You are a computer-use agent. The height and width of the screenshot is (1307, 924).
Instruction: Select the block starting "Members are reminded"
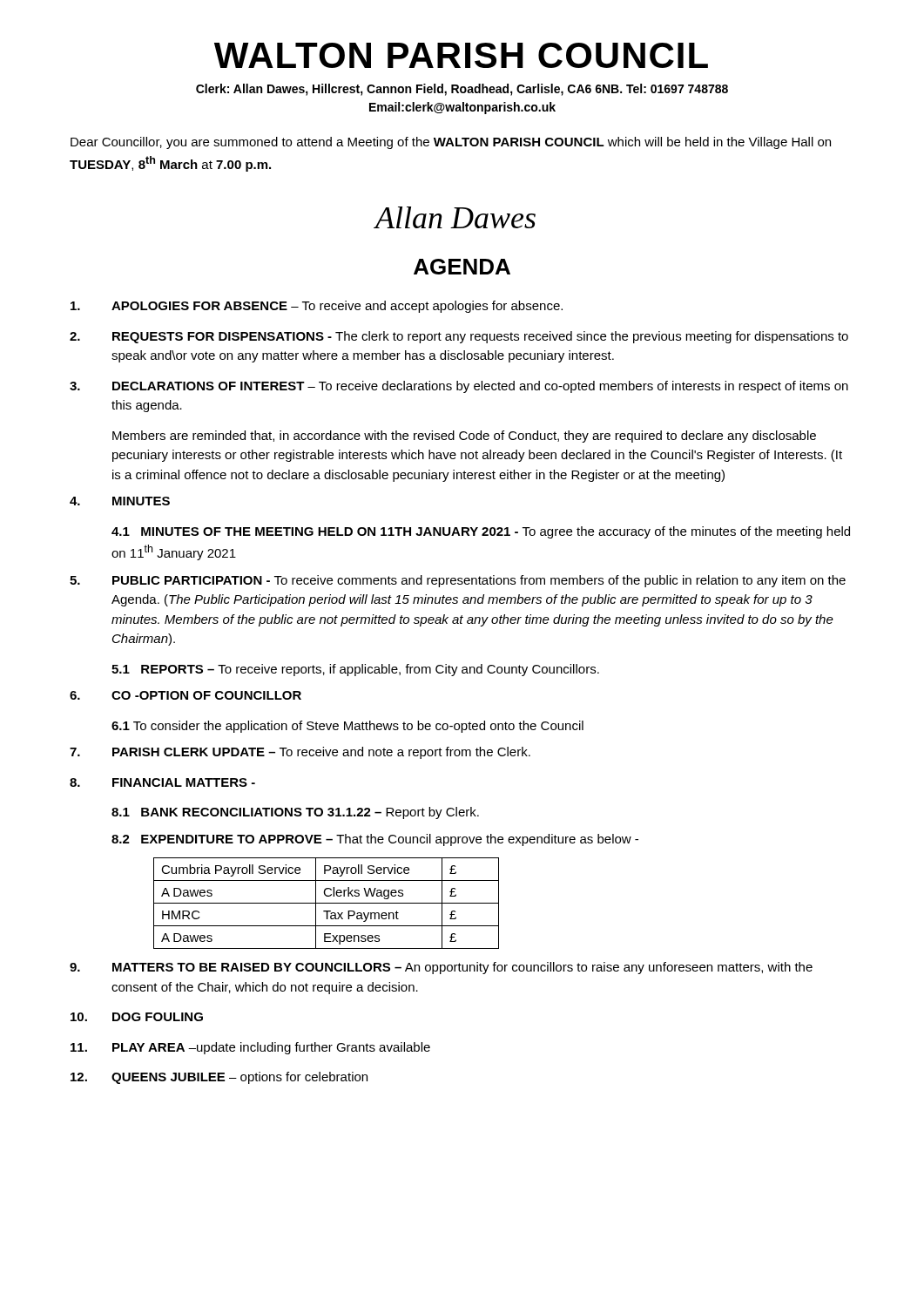pyautogui.click(x=477, y=454)
